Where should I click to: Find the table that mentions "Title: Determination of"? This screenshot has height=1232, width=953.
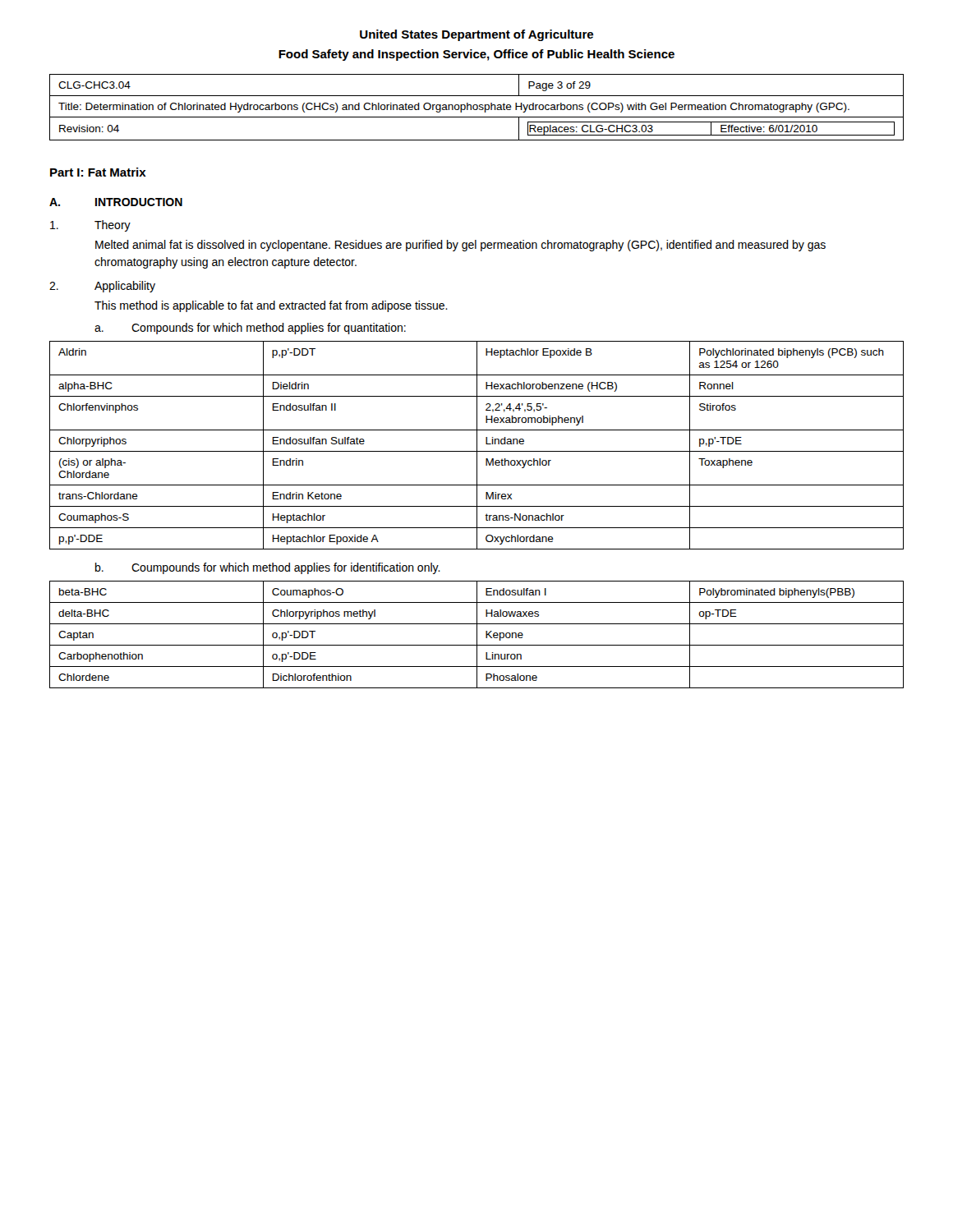(476, 107)
